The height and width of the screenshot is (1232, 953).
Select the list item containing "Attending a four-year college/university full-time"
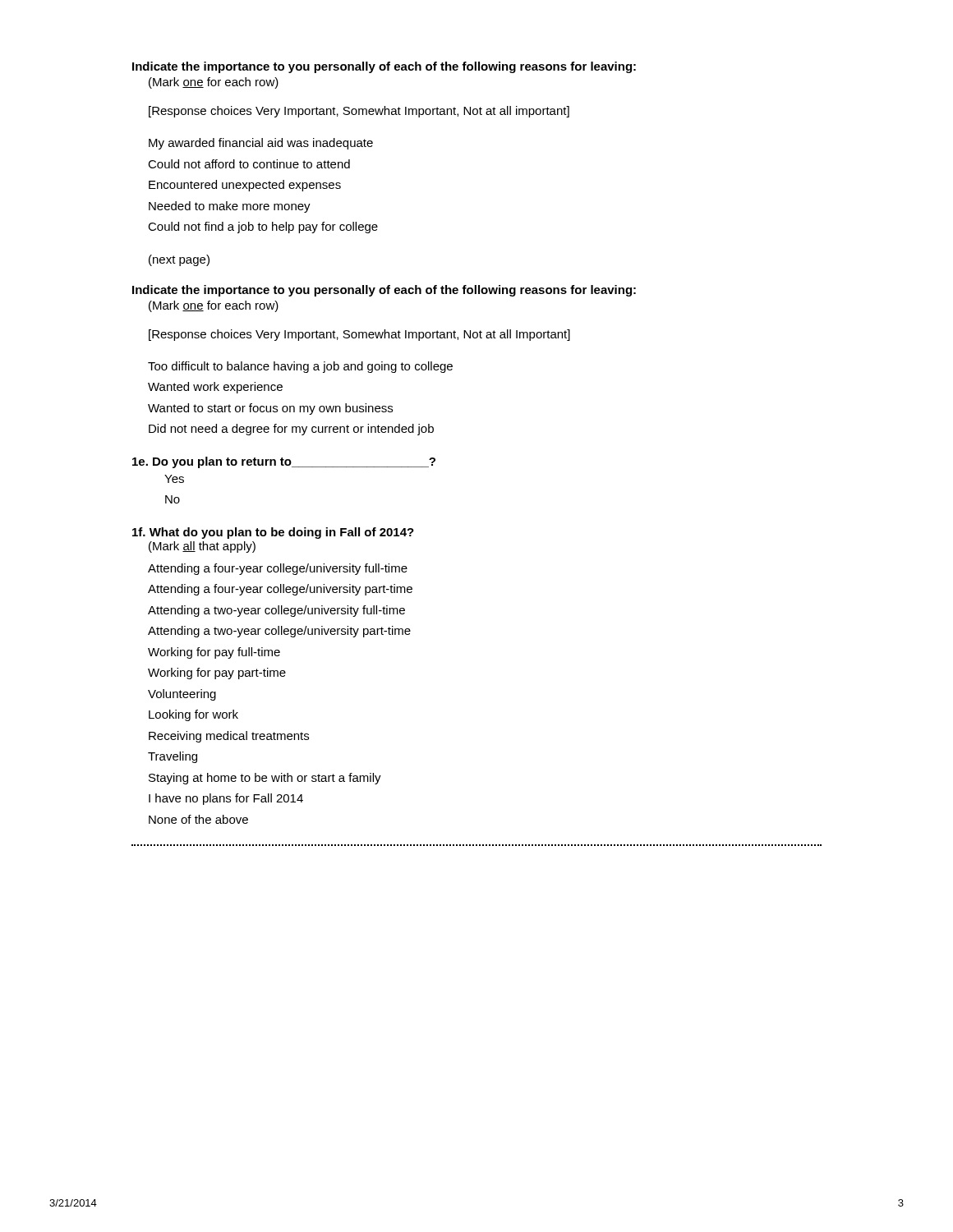278,568
